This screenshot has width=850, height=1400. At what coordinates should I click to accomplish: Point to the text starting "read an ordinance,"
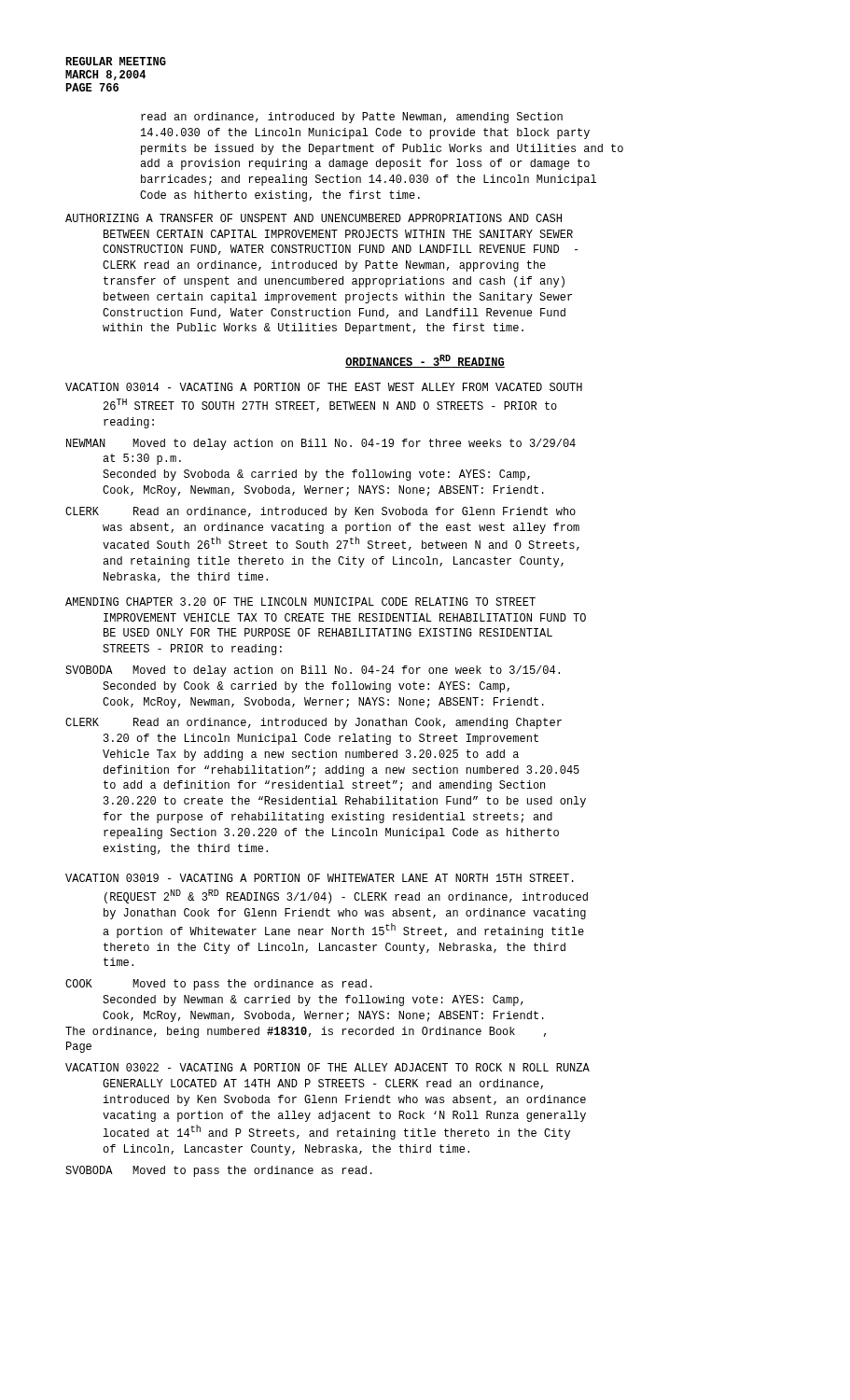(x=382, y=157)
